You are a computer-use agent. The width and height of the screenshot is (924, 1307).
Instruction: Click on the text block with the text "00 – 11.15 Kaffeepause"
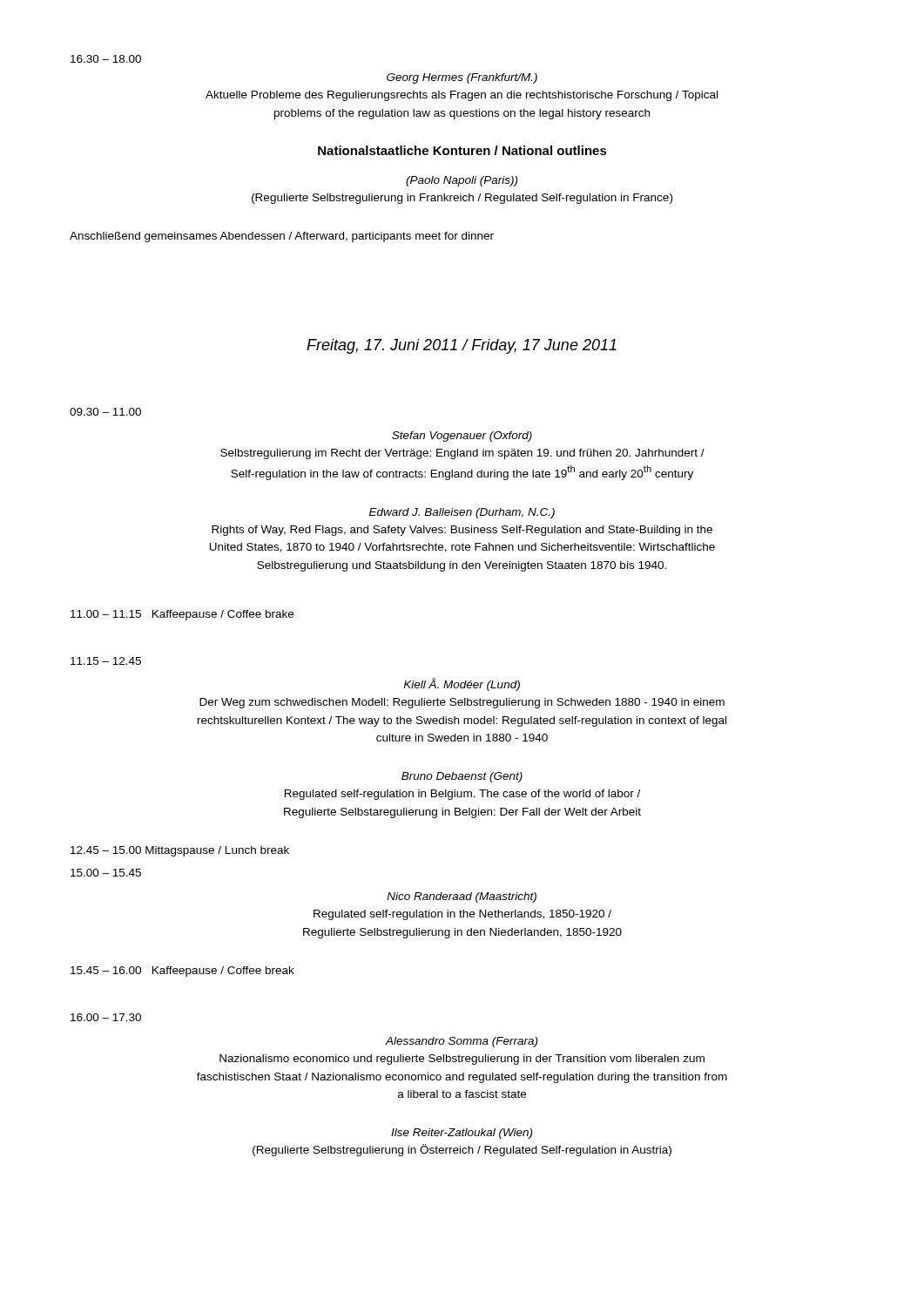coord(182,614)
